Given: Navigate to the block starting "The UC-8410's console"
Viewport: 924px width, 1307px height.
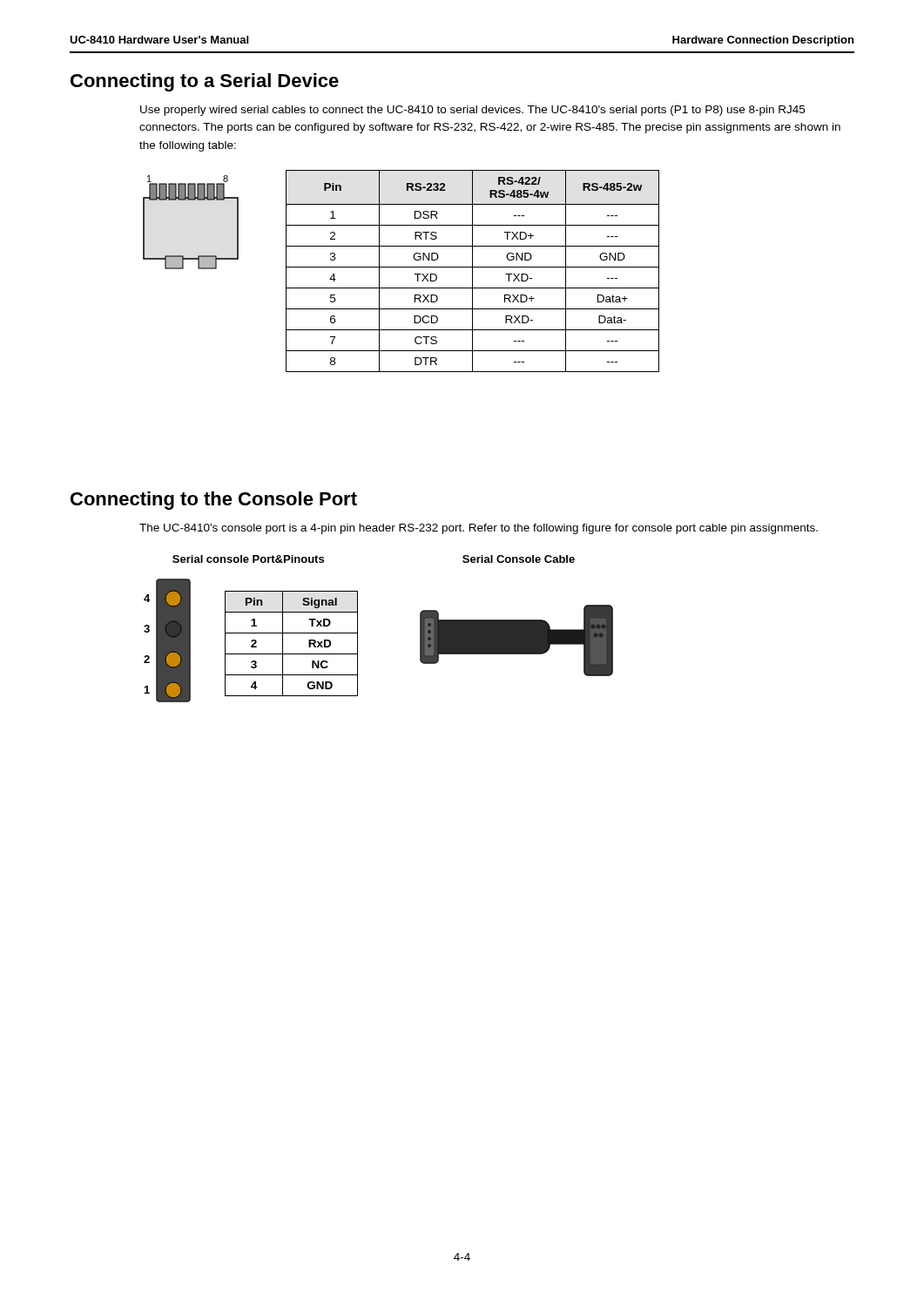Looking at the screenshot, I should click(x=479, y=528).
